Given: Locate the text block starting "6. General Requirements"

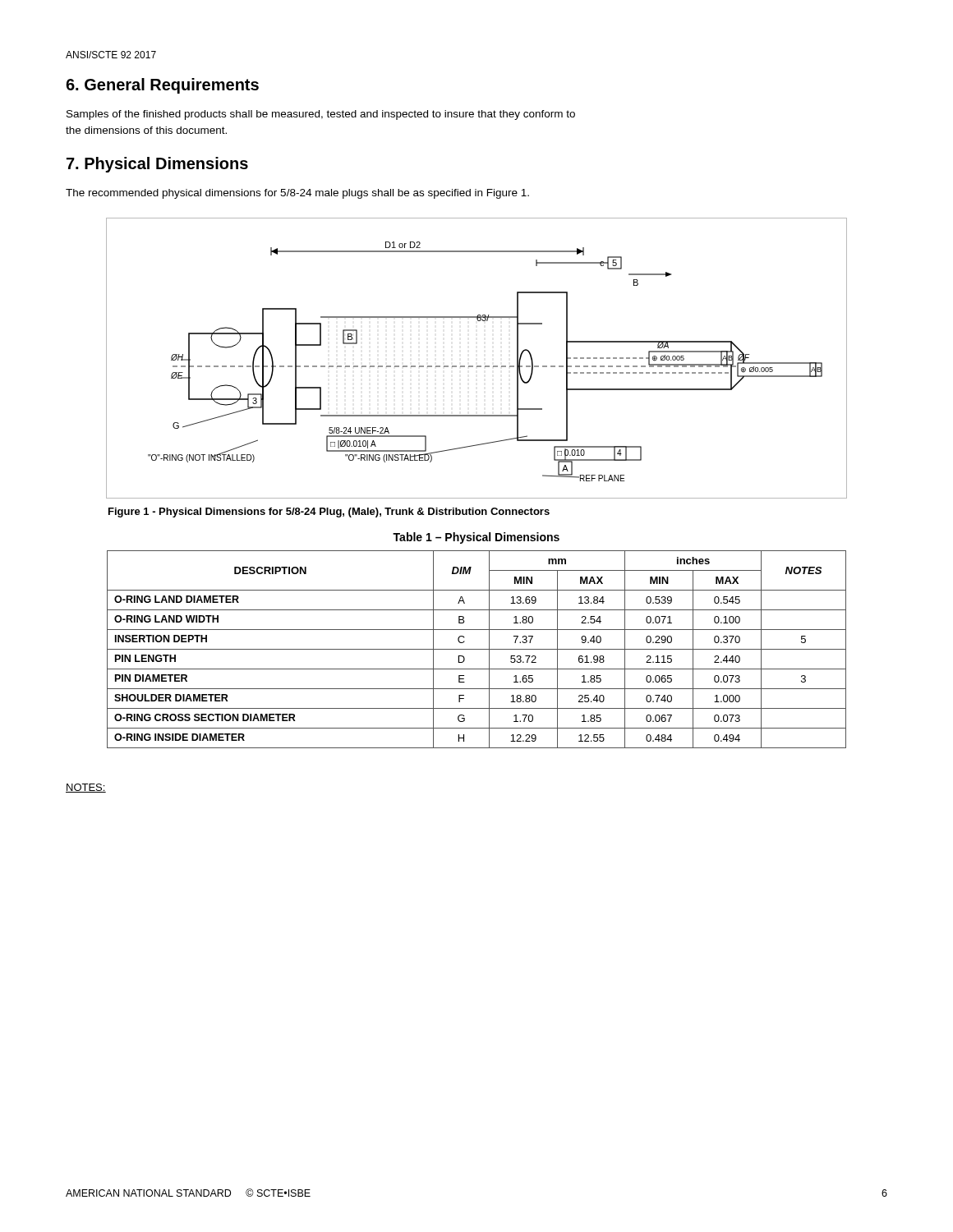Looking at the screenshot, I should (x=163, y=85).
